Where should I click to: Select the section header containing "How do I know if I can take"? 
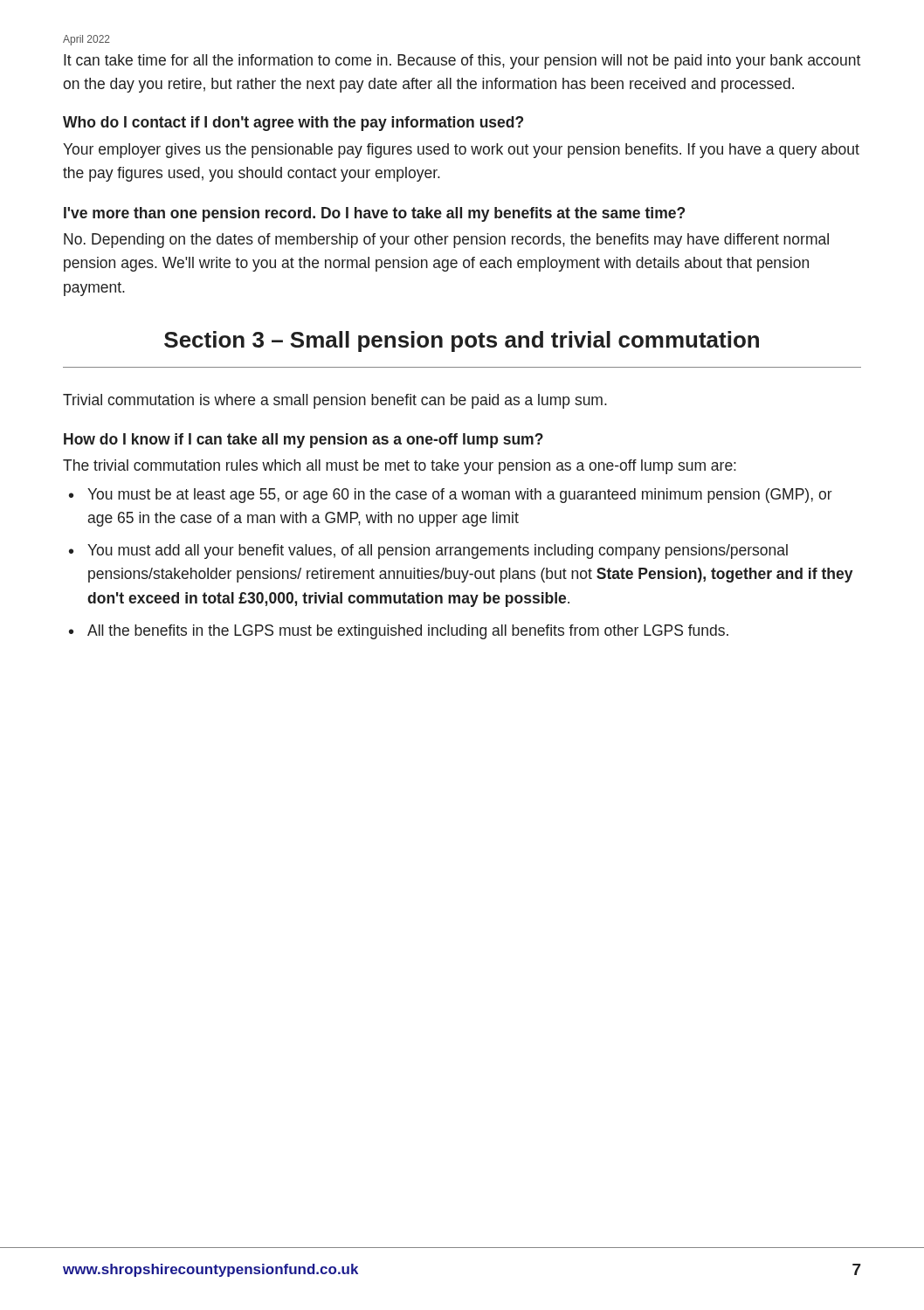click(303, 439)
